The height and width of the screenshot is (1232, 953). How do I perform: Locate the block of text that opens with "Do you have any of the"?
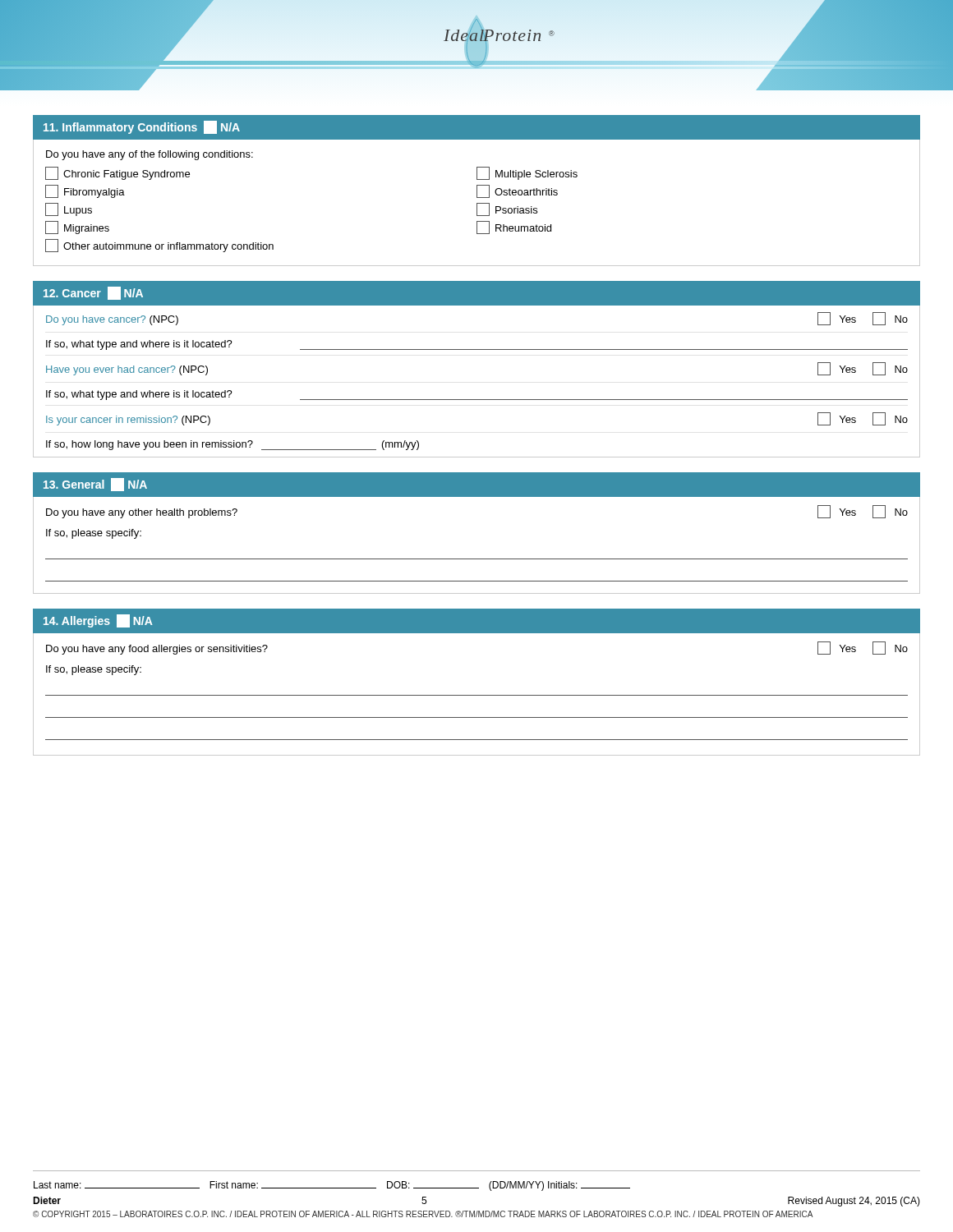pos(476,201)
